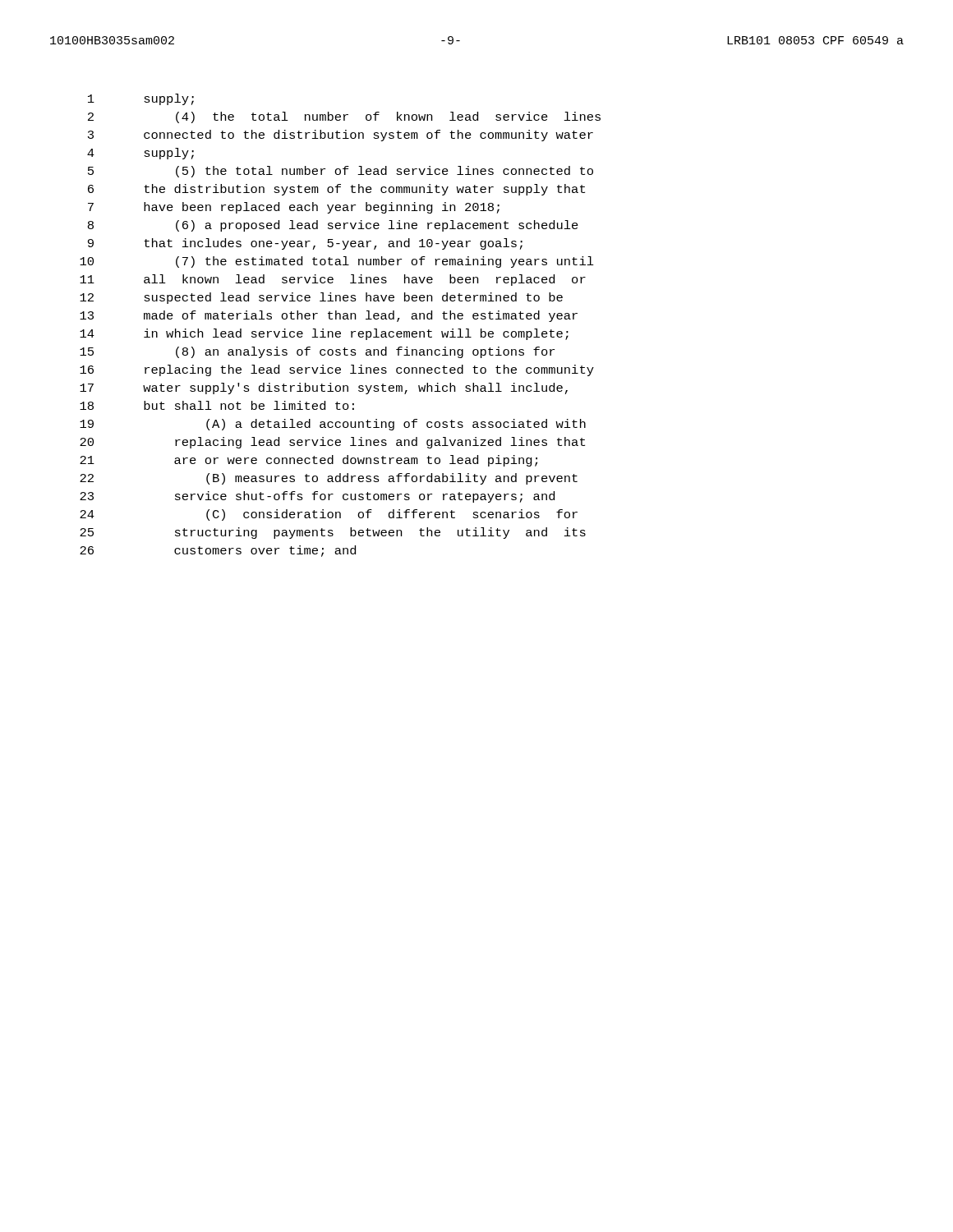The width and height of the screenshot is (953, 1232).
Task: Click on the list item containing "18 but shall not be limited to:"
Action: (217, 405)
